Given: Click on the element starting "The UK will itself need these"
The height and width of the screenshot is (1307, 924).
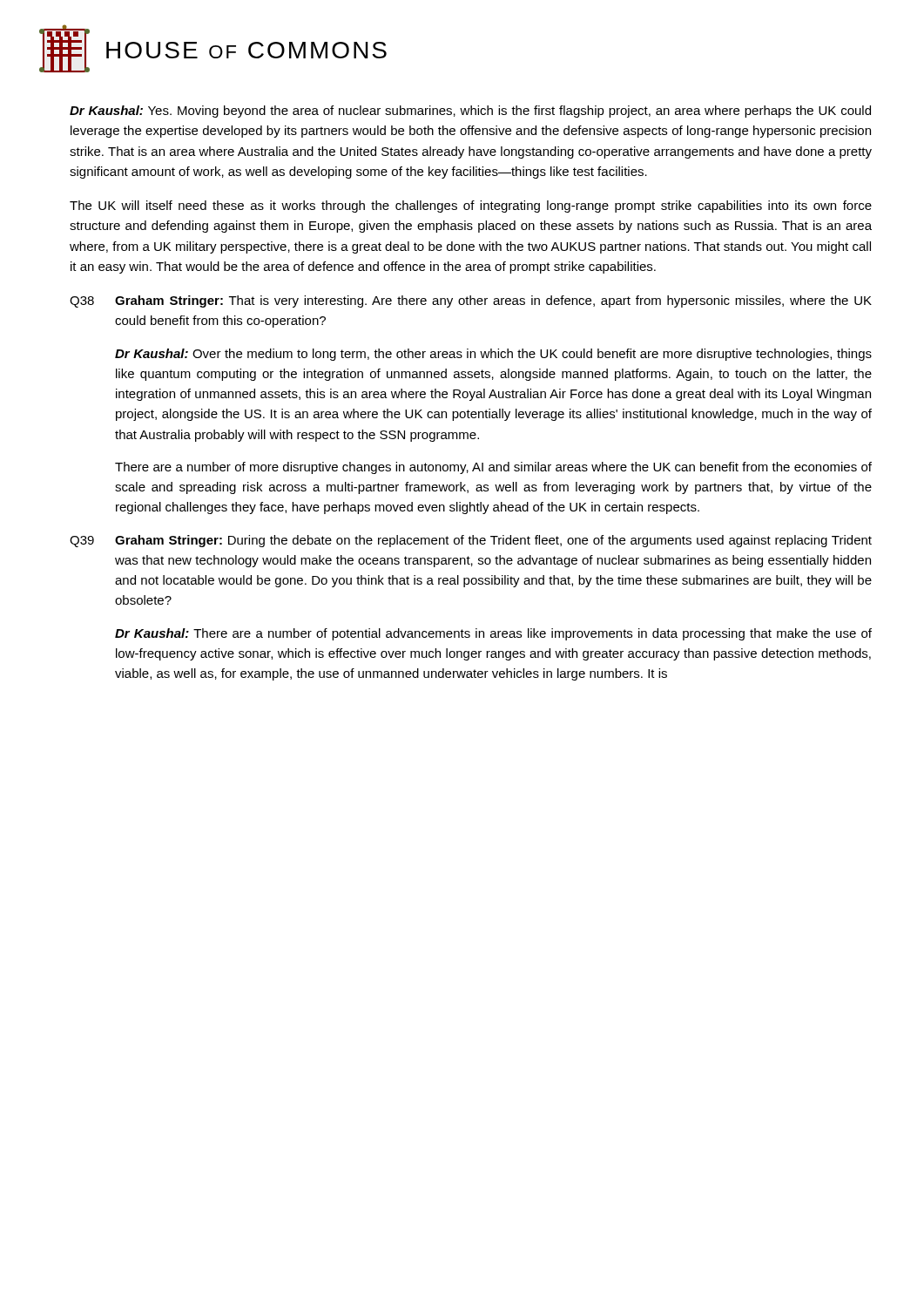Looking at the screenshot, I should tap(471, 236).
